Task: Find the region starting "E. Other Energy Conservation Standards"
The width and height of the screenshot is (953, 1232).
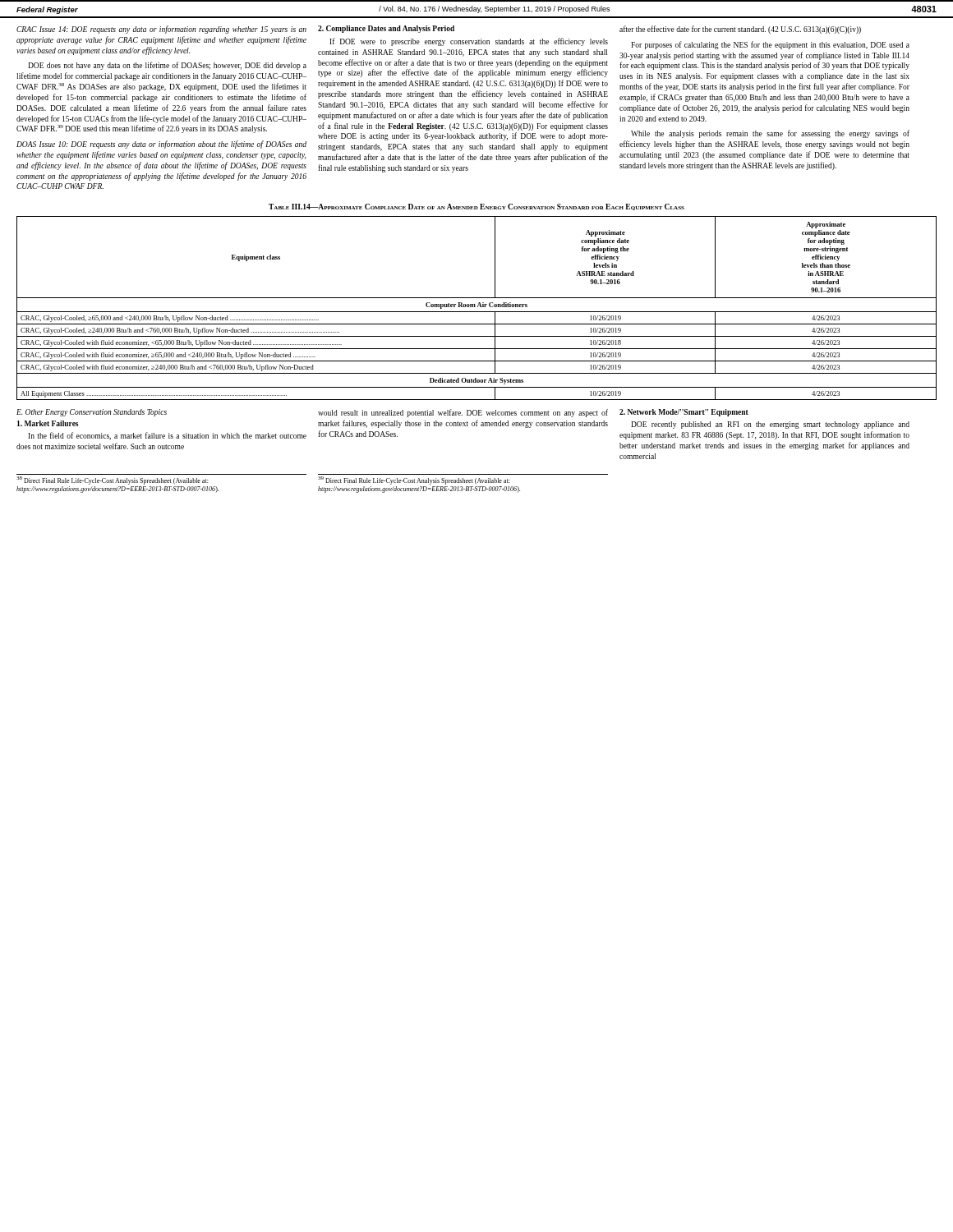Action: pos(92,413)
